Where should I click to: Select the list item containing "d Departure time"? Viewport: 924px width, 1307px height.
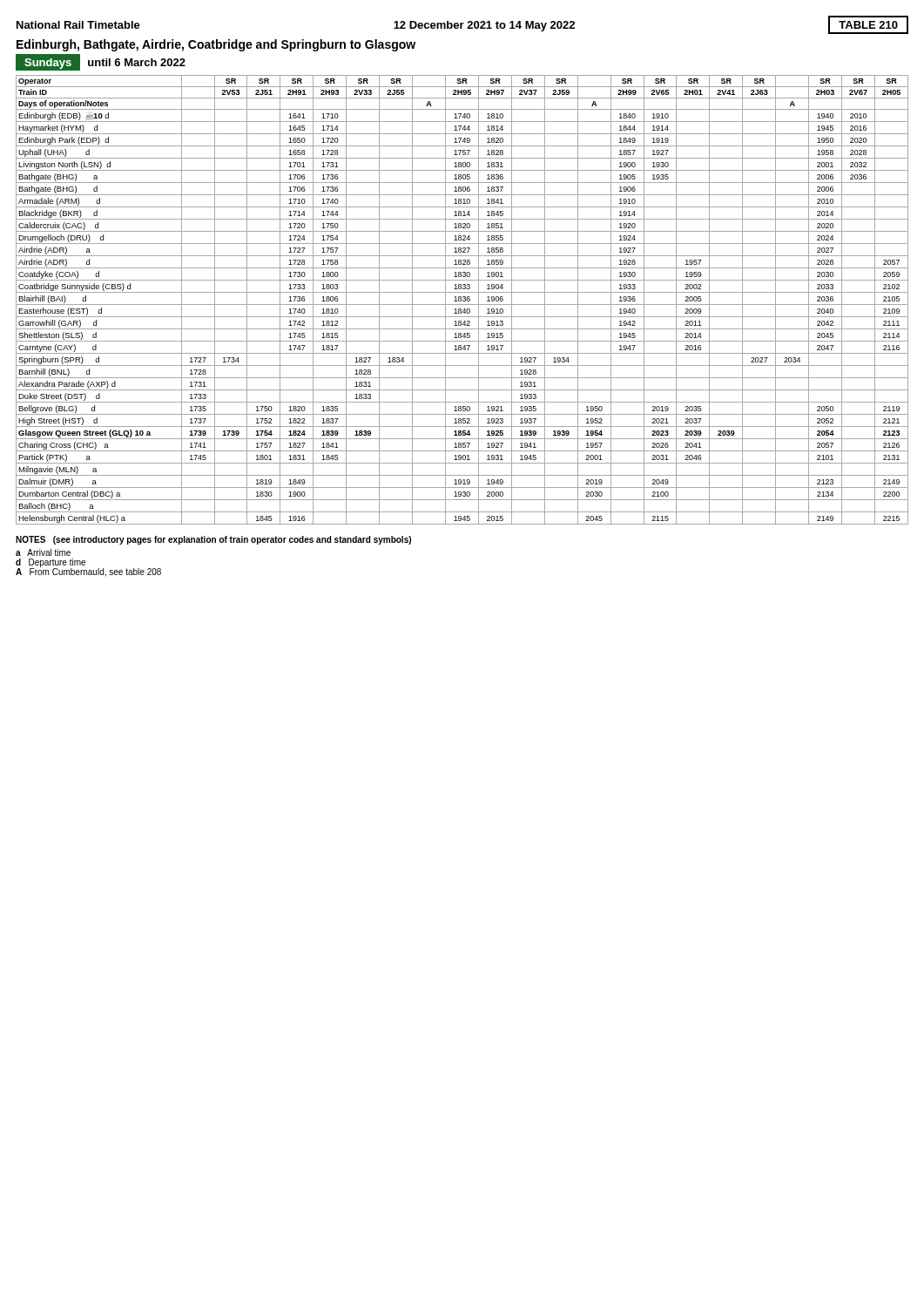click(x=51, y=562)
